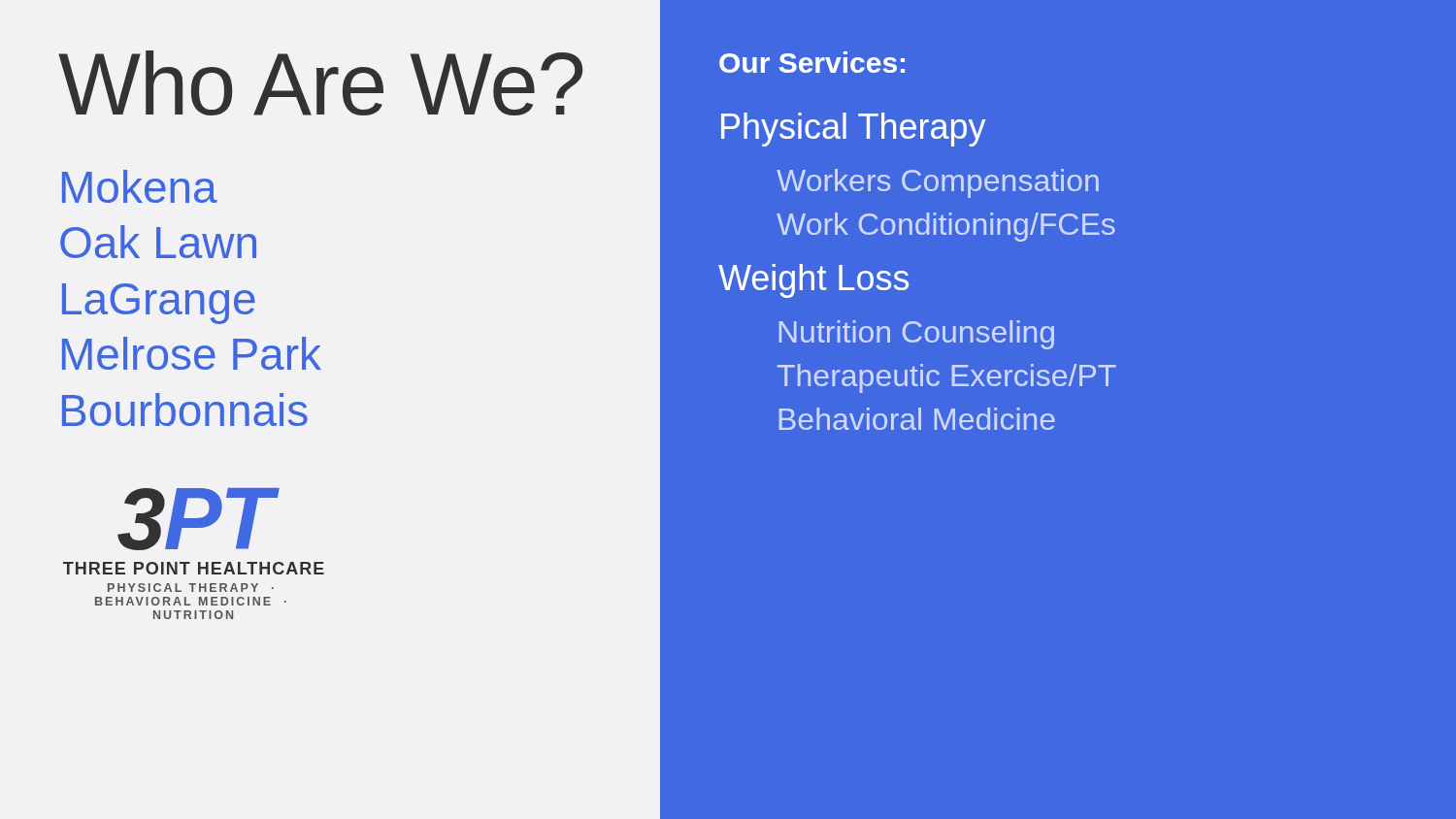Navigate to the text block starting "Our Services:"
Screen dimensions: 819x1456
(813, 63)
